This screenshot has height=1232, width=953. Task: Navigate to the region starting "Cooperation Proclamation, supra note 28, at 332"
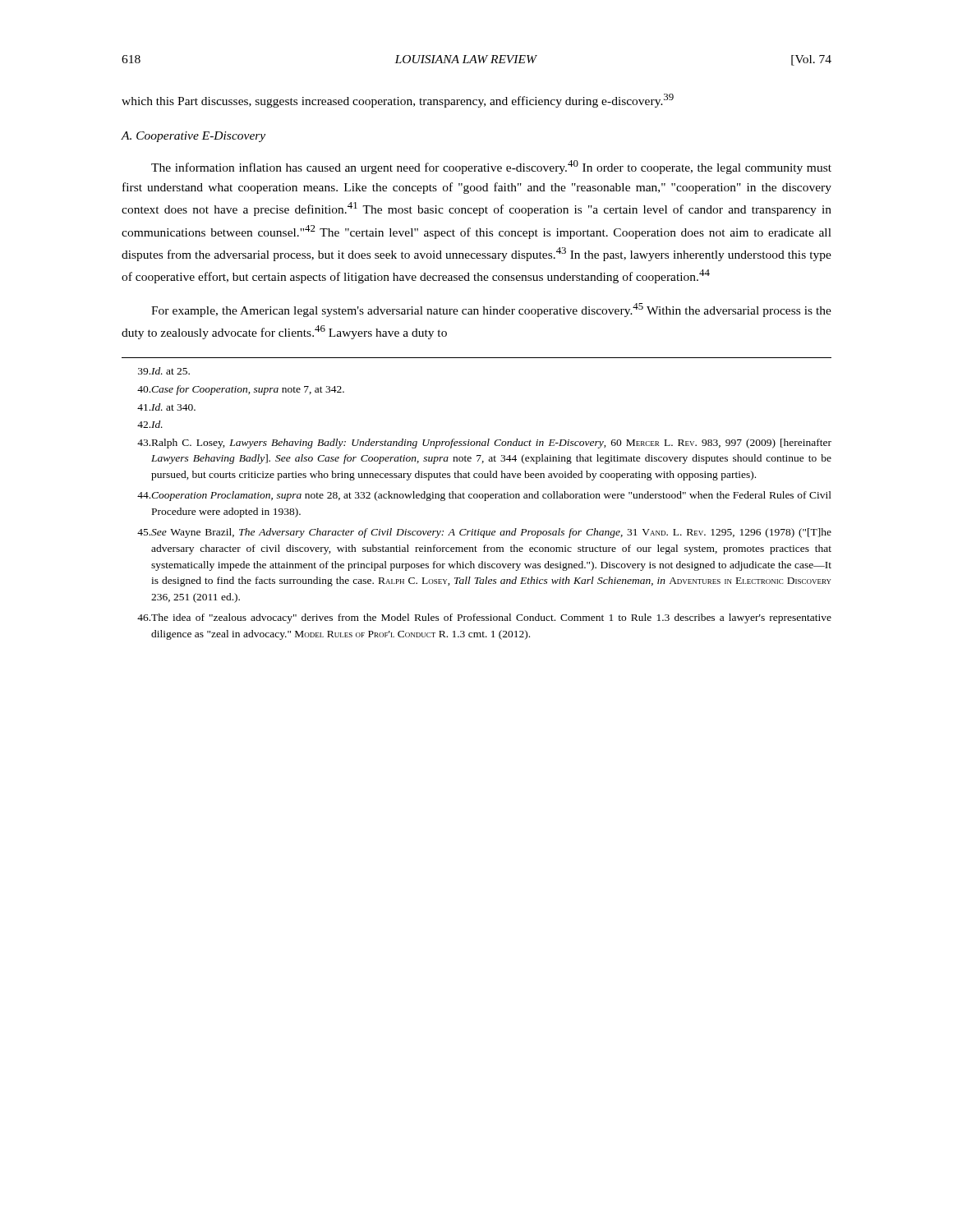pos(476,502)
